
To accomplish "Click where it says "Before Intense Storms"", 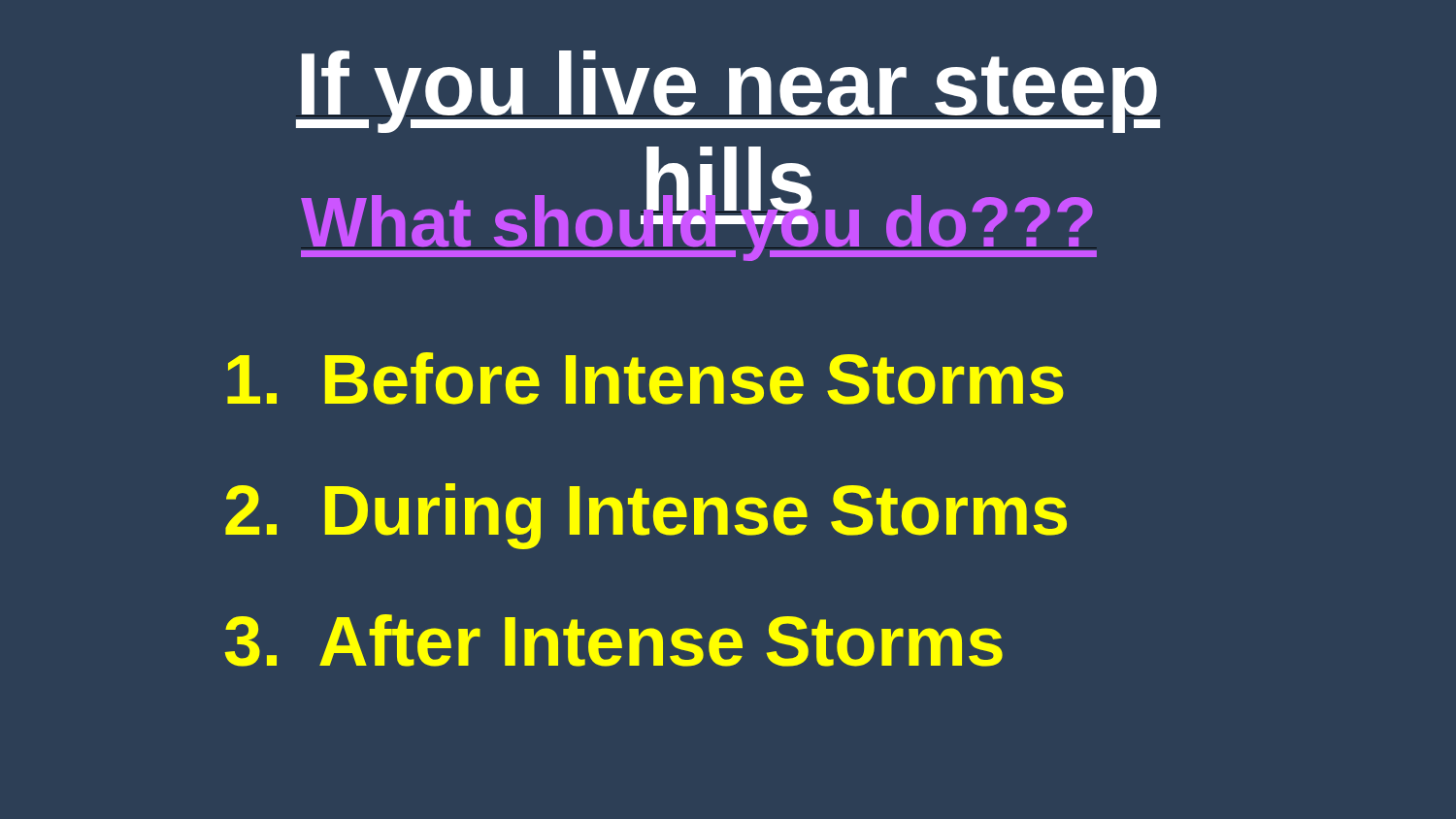I will click(x=645, y=379).
